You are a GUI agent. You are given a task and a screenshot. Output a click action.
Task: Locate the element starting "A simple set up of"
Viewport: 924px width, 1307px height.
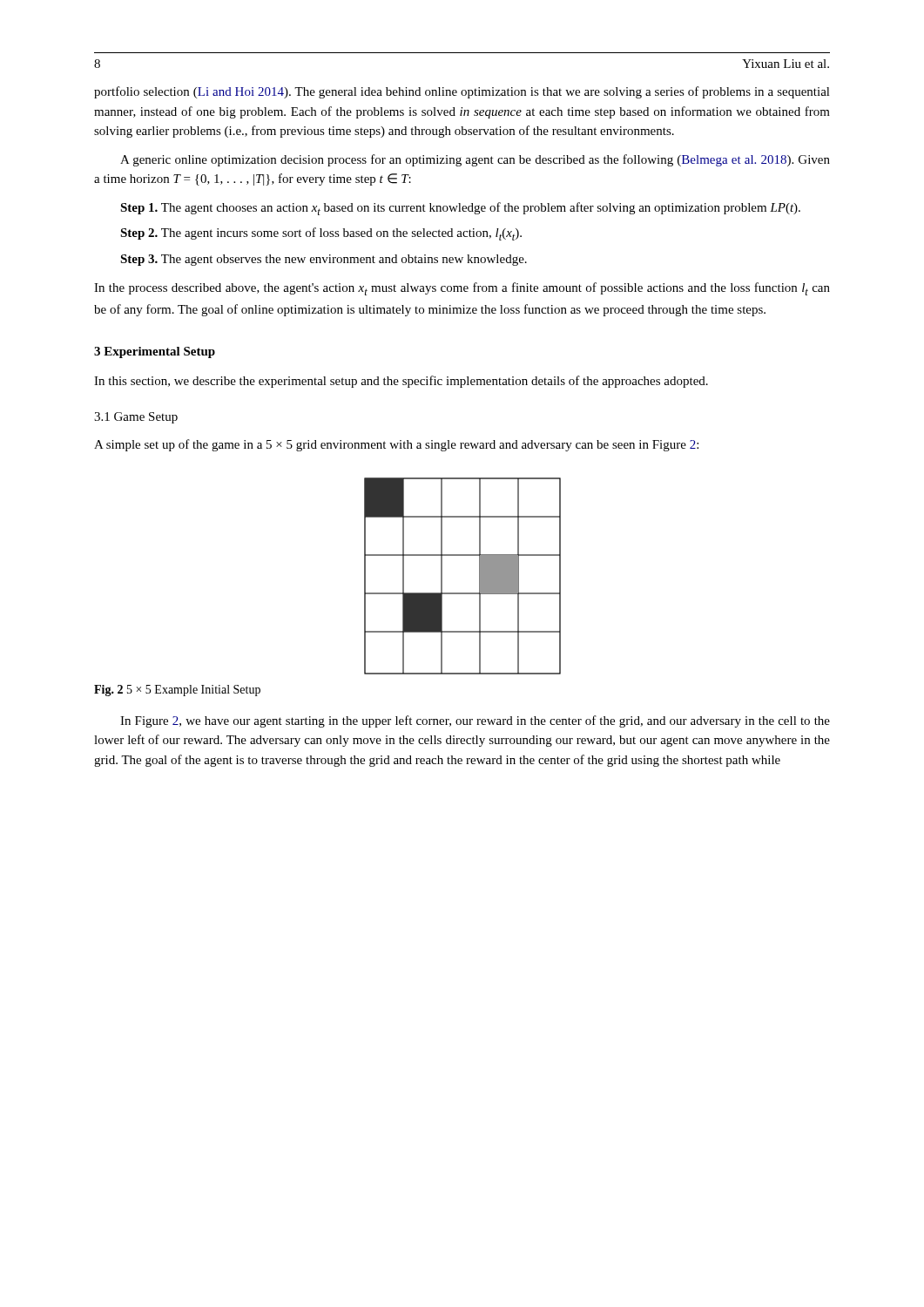click(x=462, y=445)
